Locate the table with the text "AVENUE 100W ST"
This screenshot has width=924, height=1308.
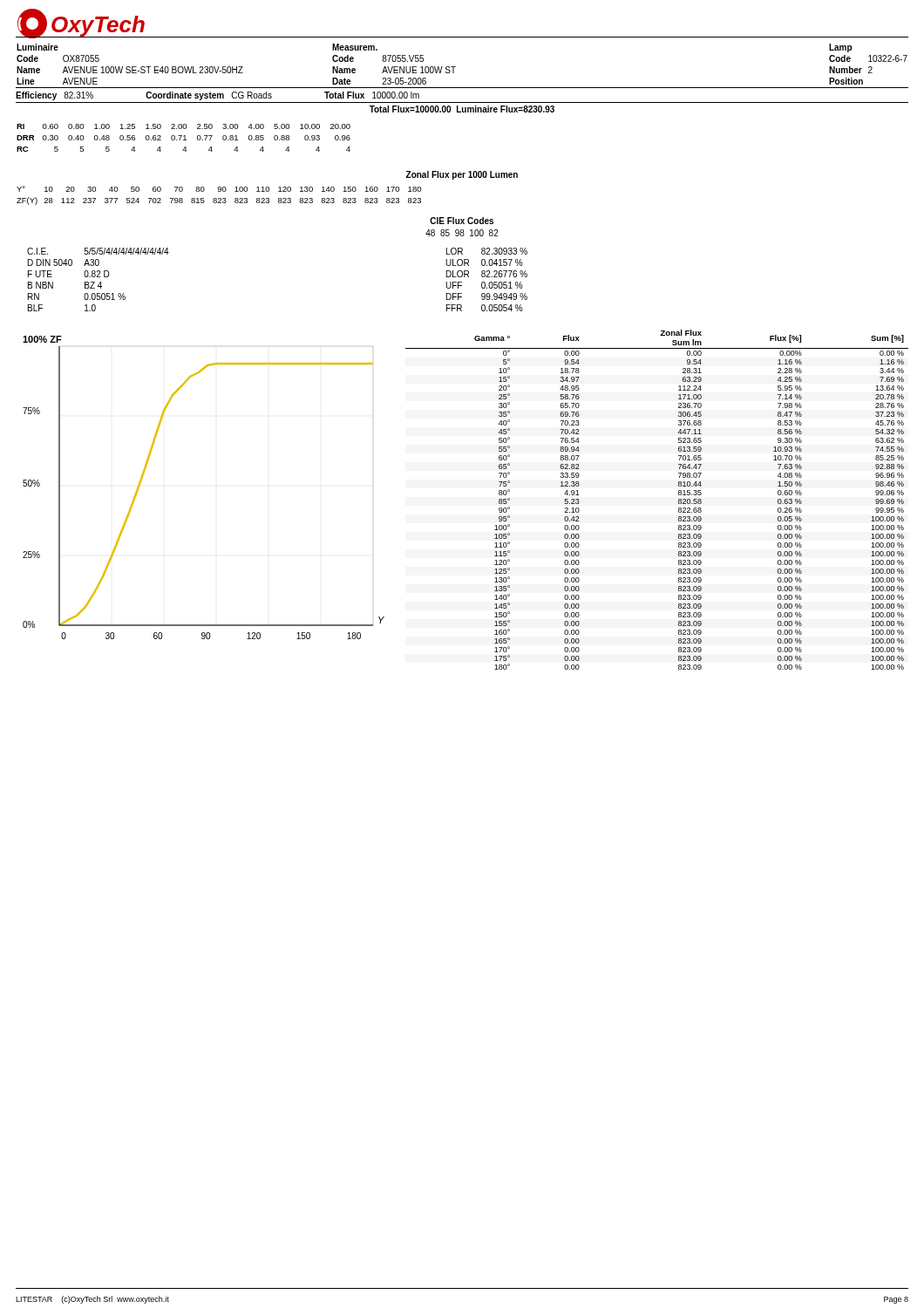coord(394,65)
